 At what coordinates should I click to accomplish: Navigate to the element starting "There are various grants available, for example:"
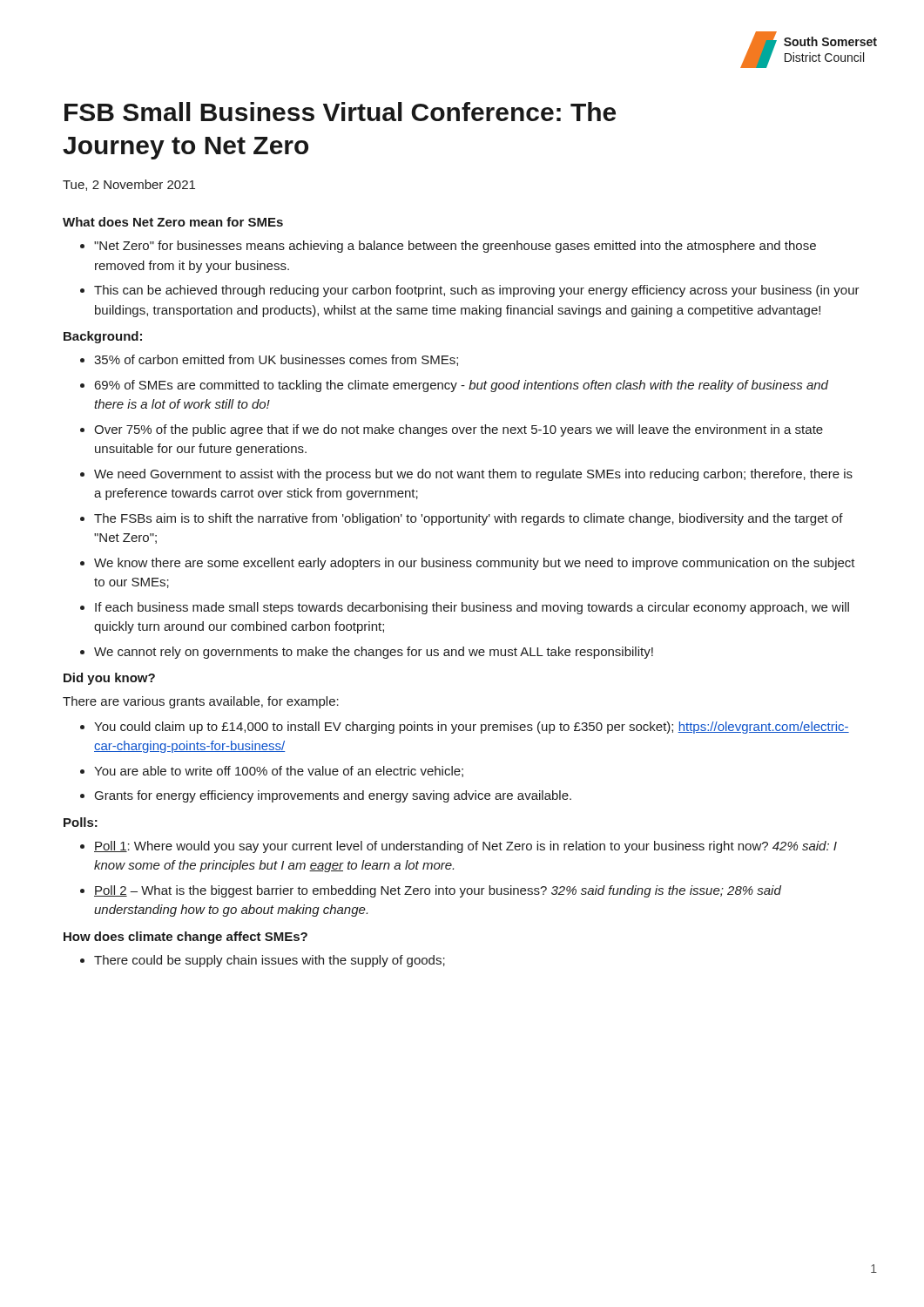pyautogui.click(x=201, y=701)
